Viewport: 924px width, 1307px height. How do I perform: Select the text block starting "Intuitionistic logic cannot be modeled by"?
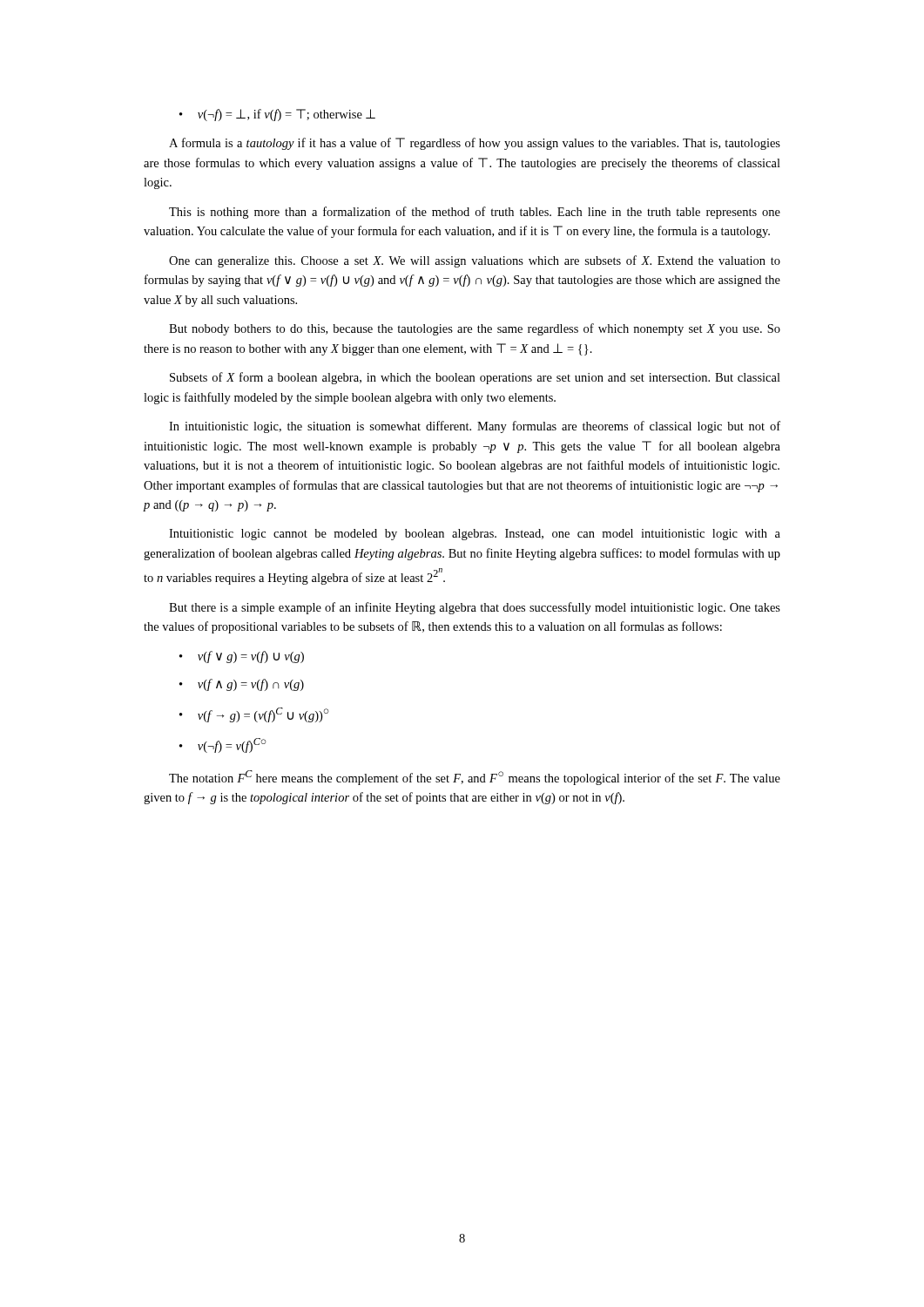462,556
